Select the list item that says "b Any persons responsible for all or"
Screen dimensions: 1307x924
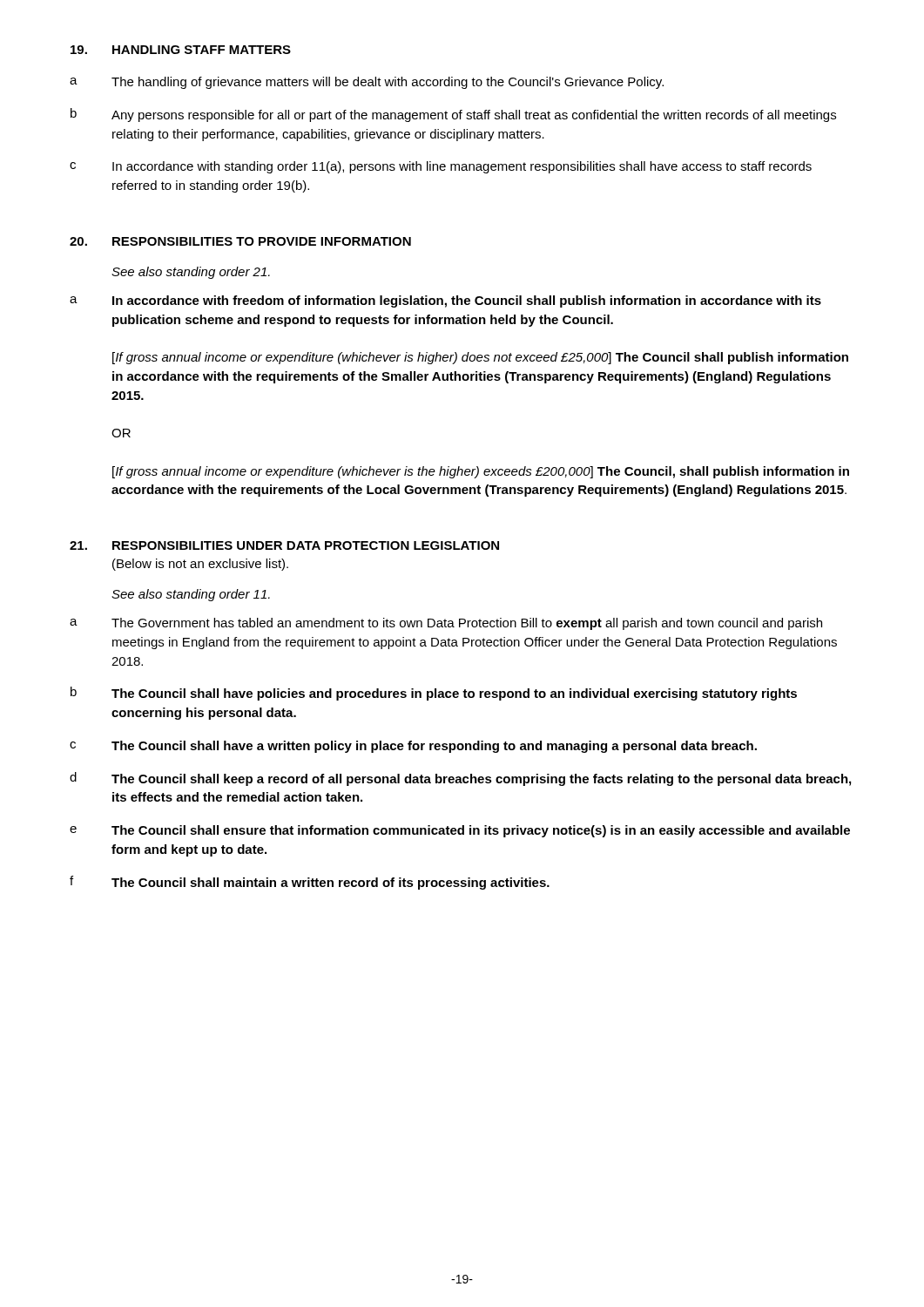click(x=462, y=124)
